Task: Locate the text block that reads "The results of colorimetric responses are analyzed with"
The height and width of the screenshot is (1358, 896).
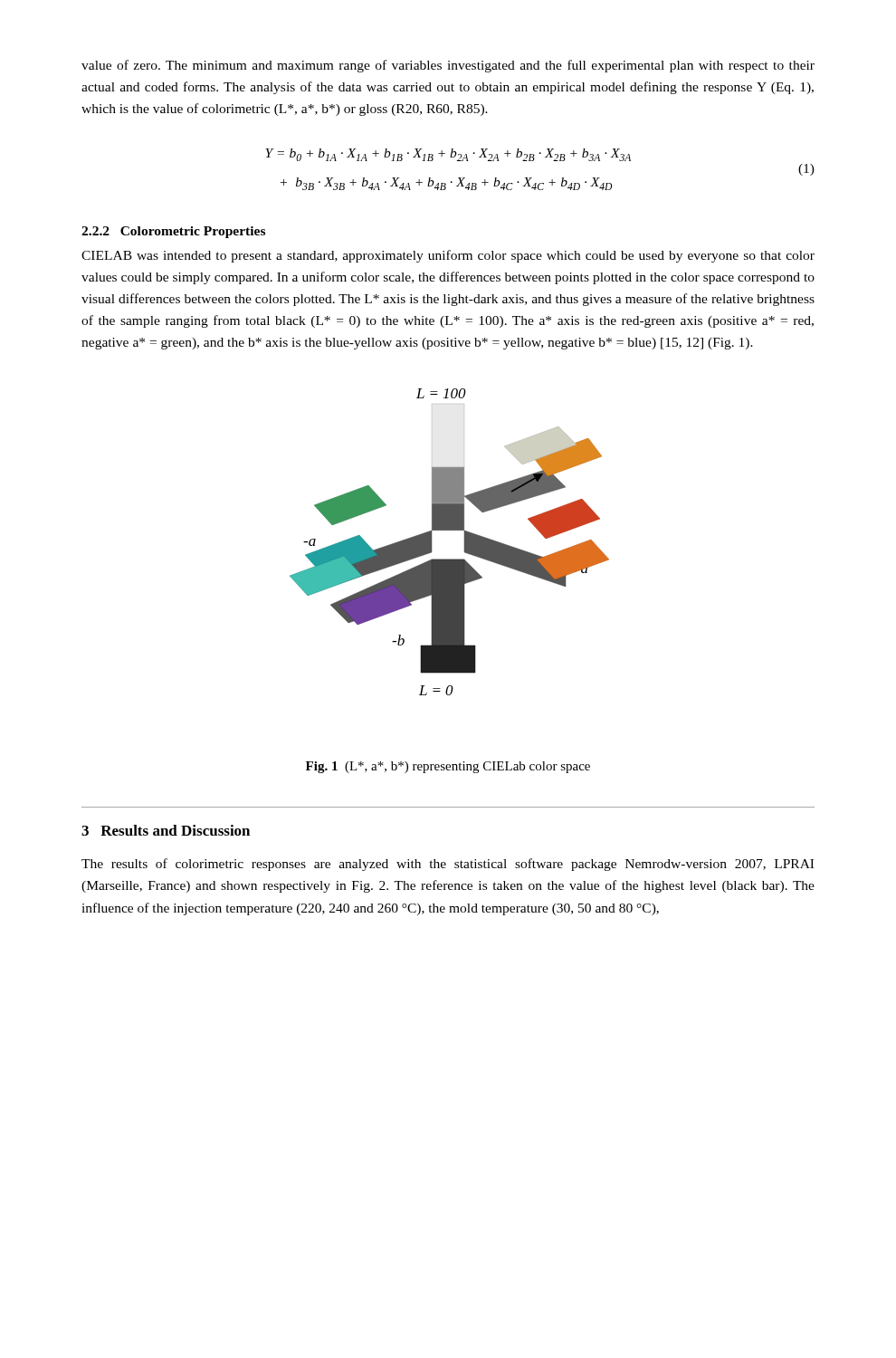Action: point(448,885)
